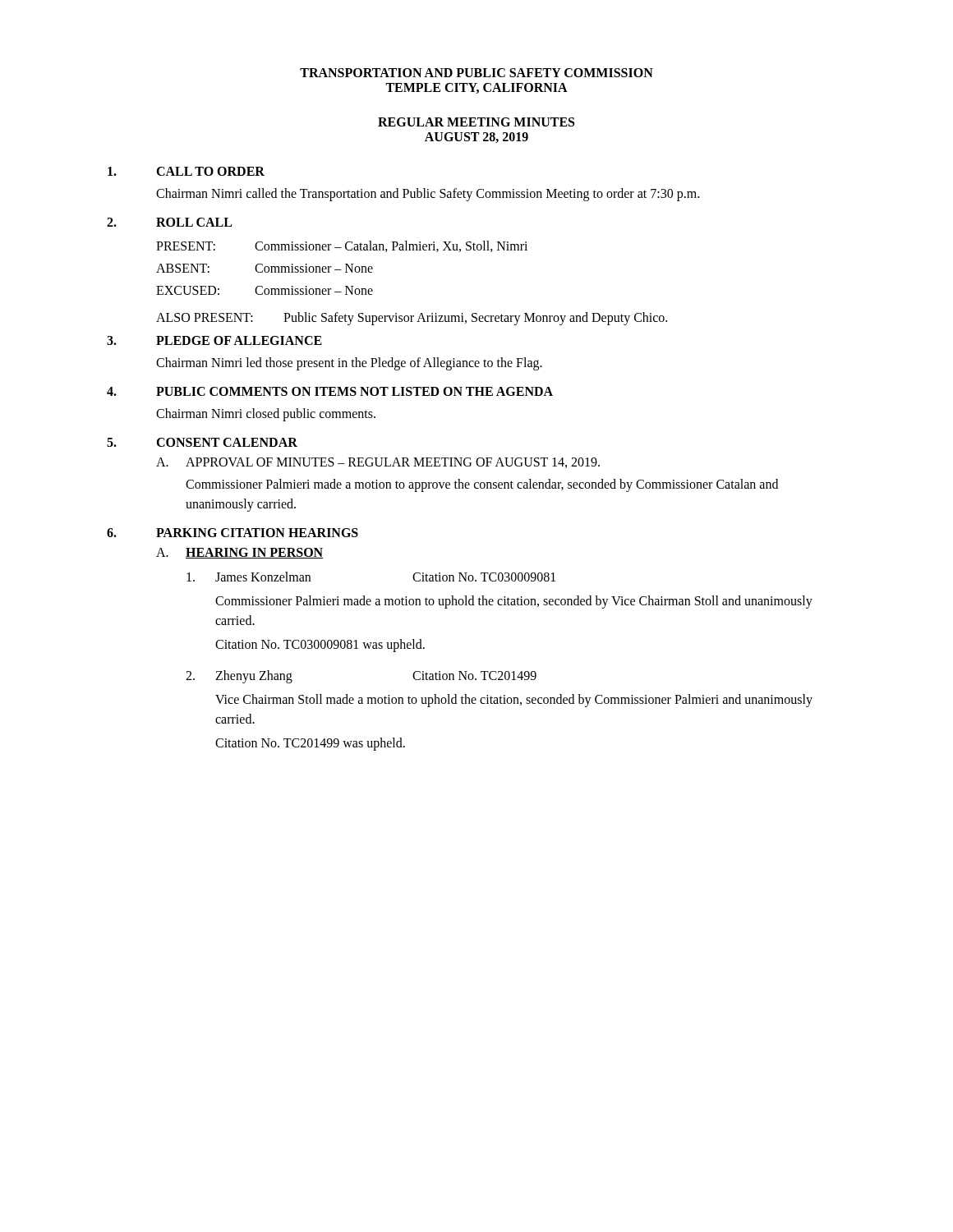Click on the text block containing "Chairman Nimri called the Transportation and Public"

pos(428,193)
